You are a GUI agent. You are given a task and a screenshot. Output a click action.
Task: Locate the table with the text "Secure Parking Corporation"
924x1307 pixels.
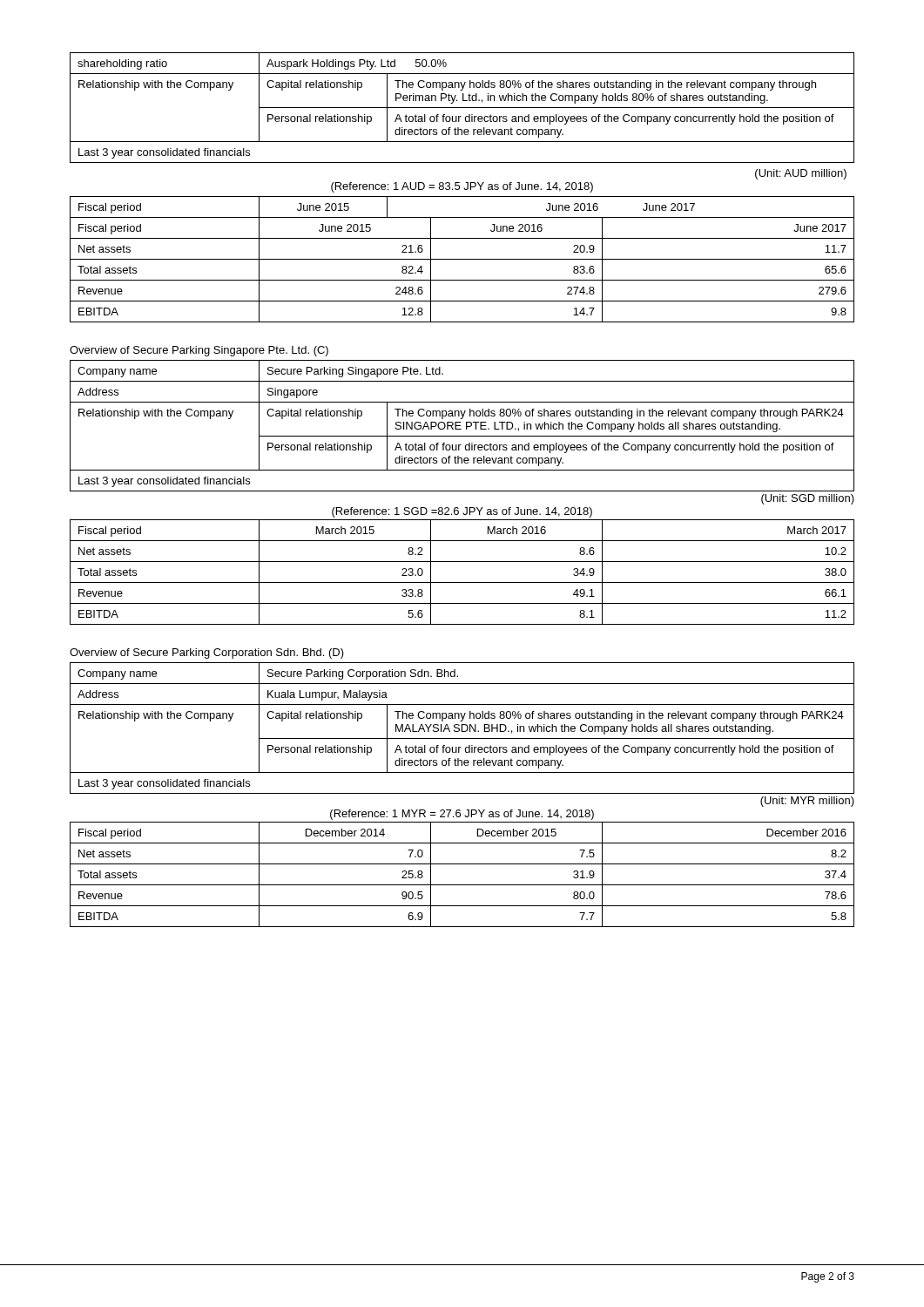[x=462, y=795]
